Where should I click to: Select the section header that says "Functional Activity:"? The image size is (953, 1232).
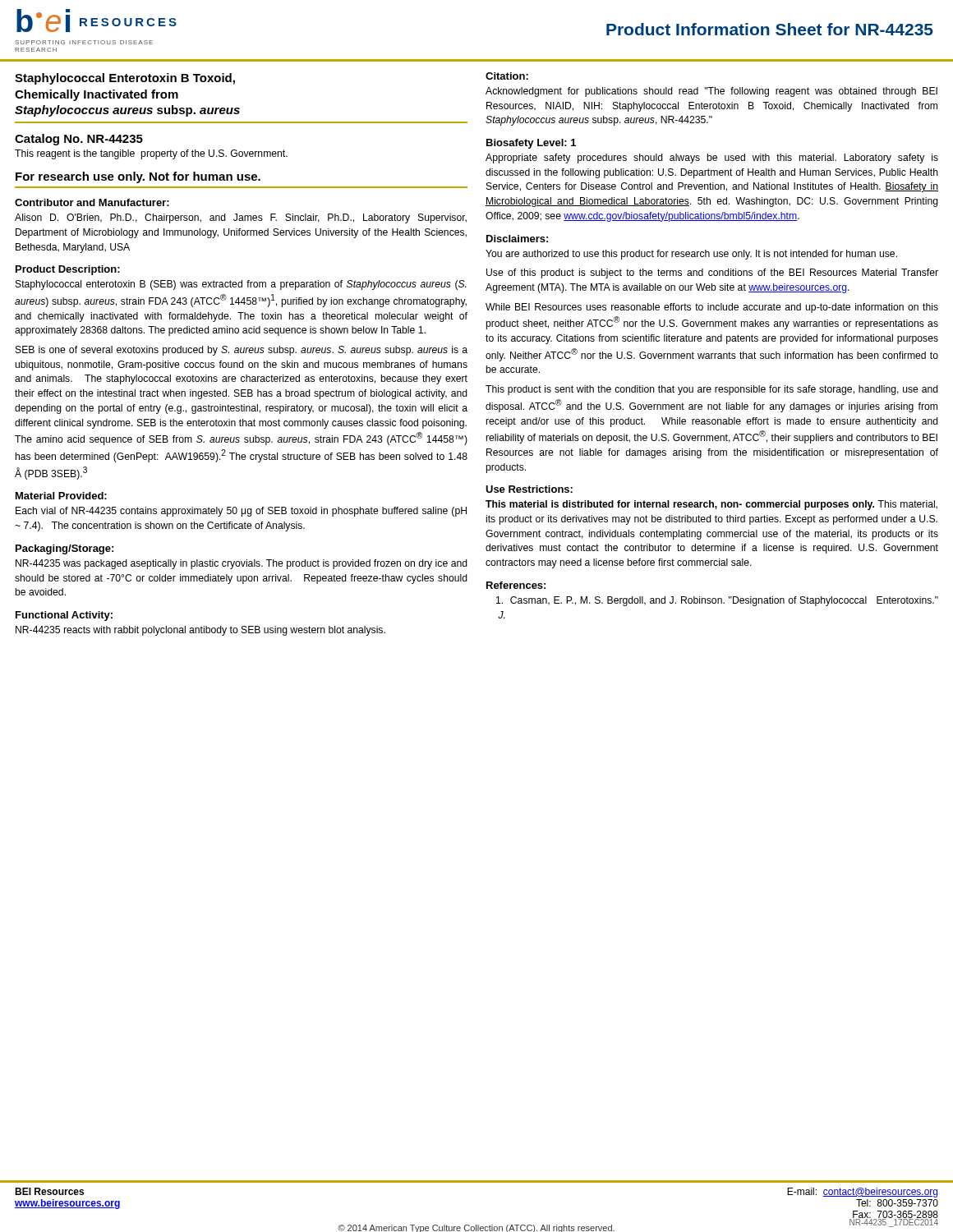[64, 615]
